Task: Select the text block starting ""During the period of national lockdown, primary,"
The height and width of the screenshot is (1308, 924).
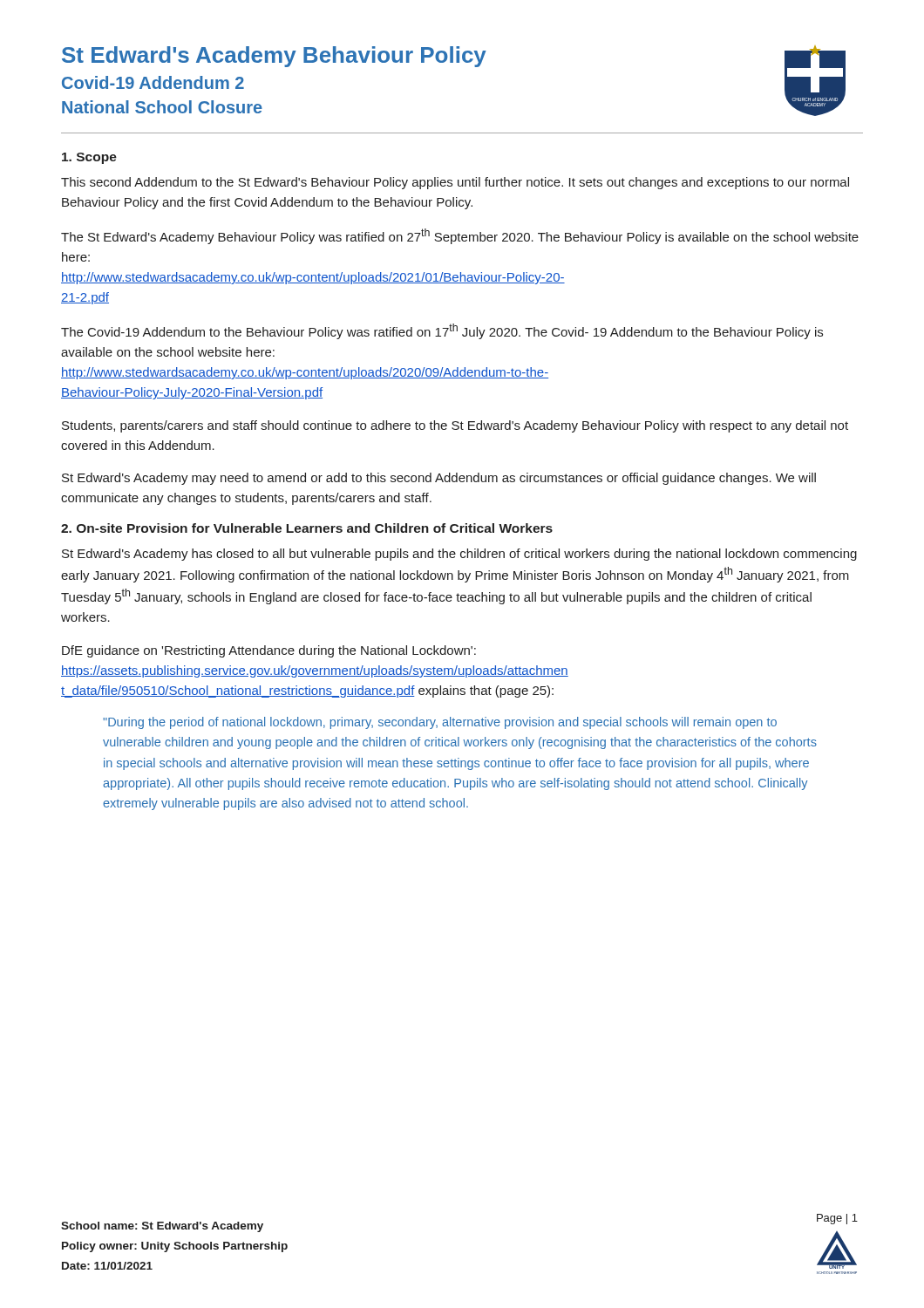Action: (460, 763)
